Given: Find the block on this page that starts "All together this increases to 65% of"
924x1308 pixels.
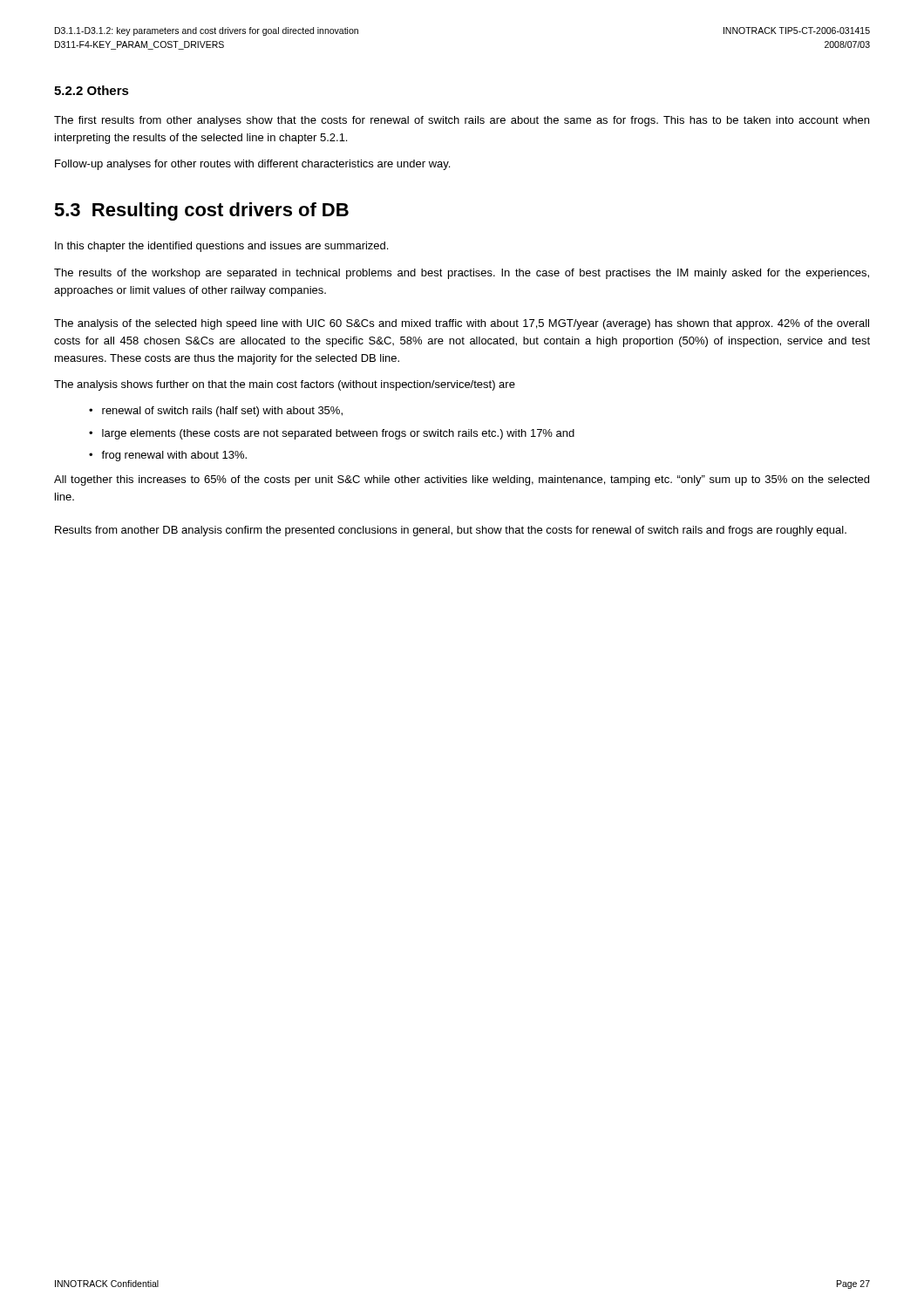Looking at the screenshot, I should tap(462, 488).
